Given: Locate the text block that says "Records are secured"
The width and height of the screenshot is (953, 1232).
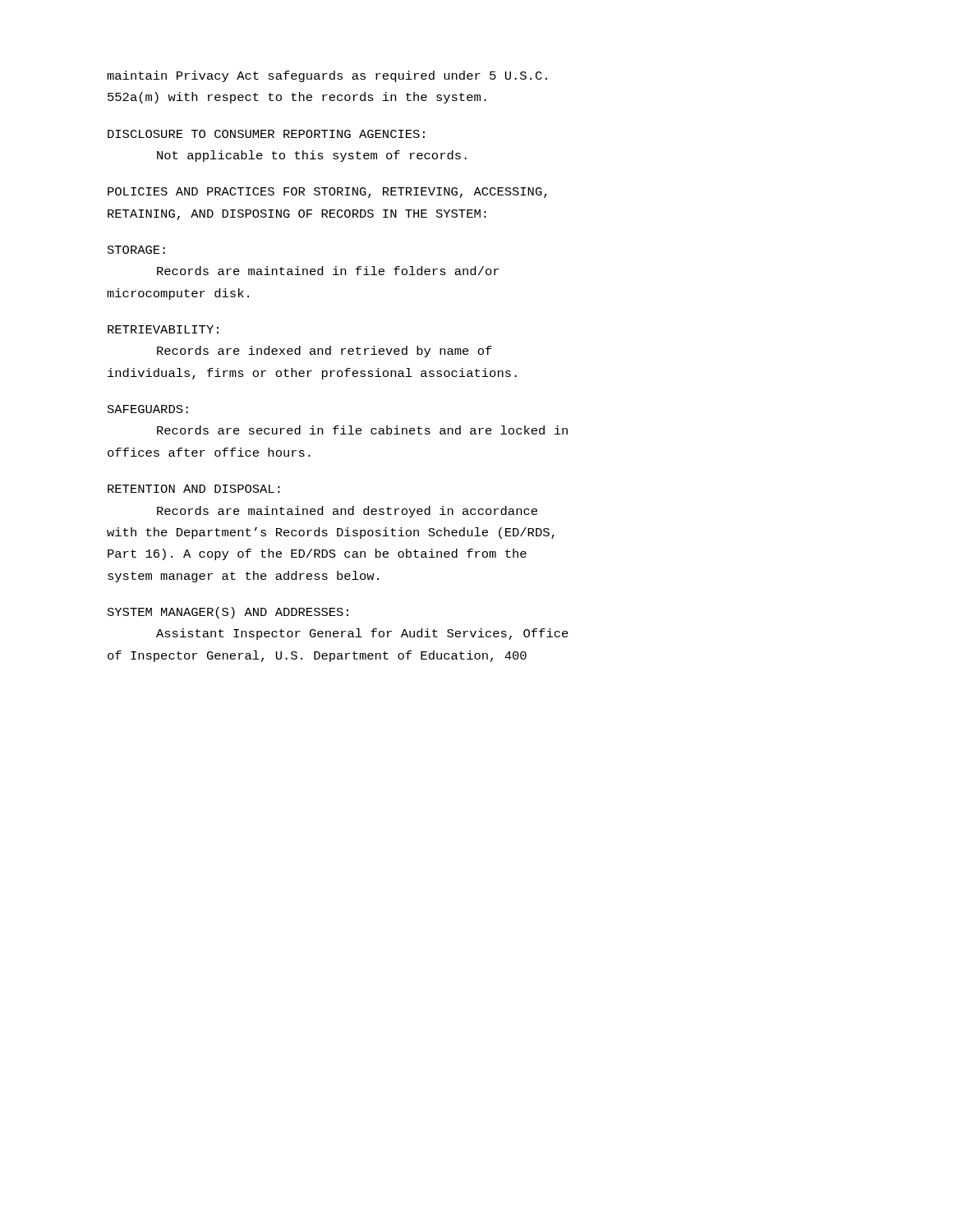Looking at the screenshot, I should pyautogui.click(x=476, y=443).
